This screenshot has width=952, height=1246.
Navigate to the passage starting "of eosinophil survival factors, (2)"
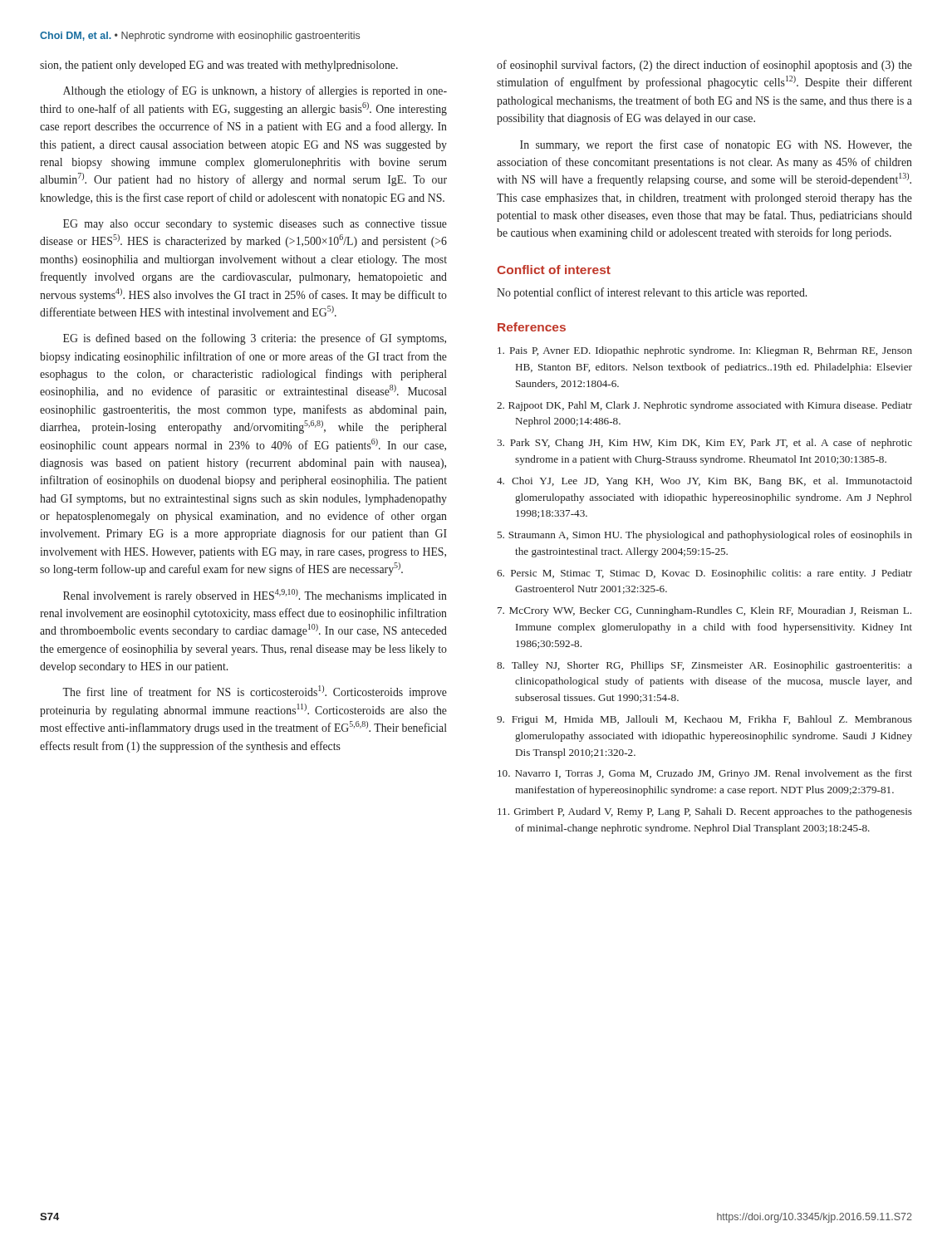pos(704,149)
